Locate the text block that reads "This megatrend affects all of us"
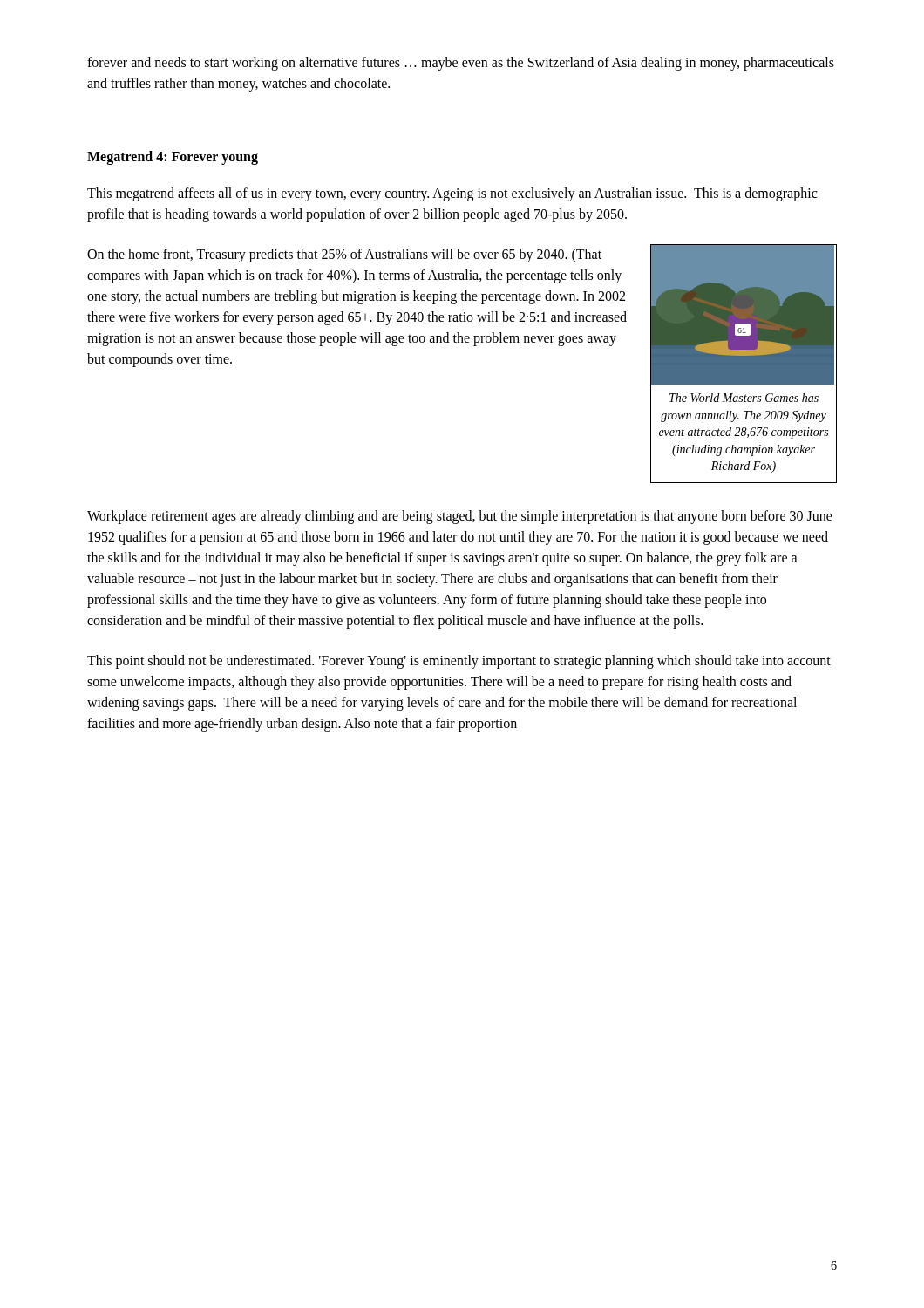Viewport: 924px width, 1308px height. click(462, 204)
